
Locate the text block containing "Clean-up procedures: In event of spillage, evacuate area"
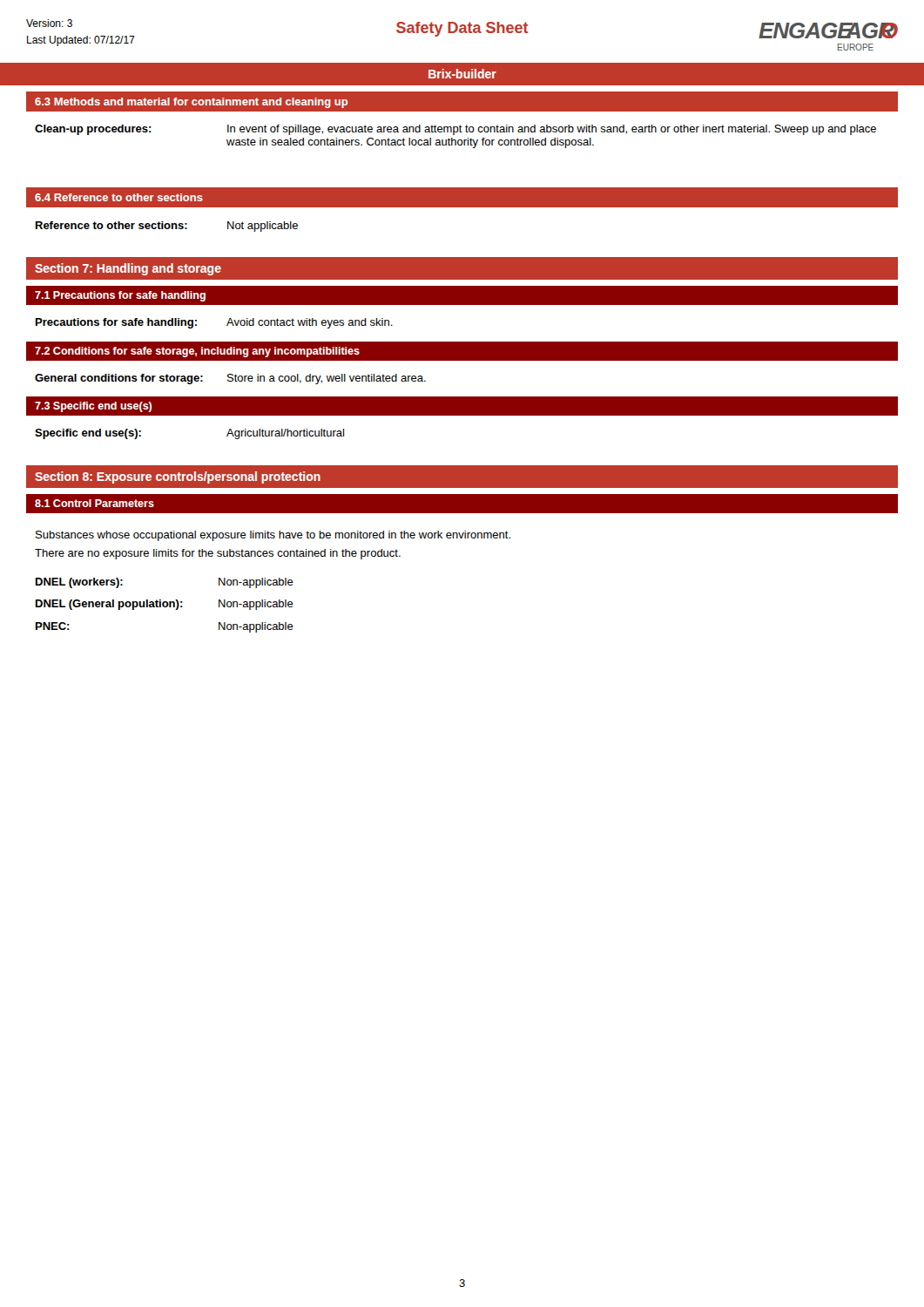462,135
